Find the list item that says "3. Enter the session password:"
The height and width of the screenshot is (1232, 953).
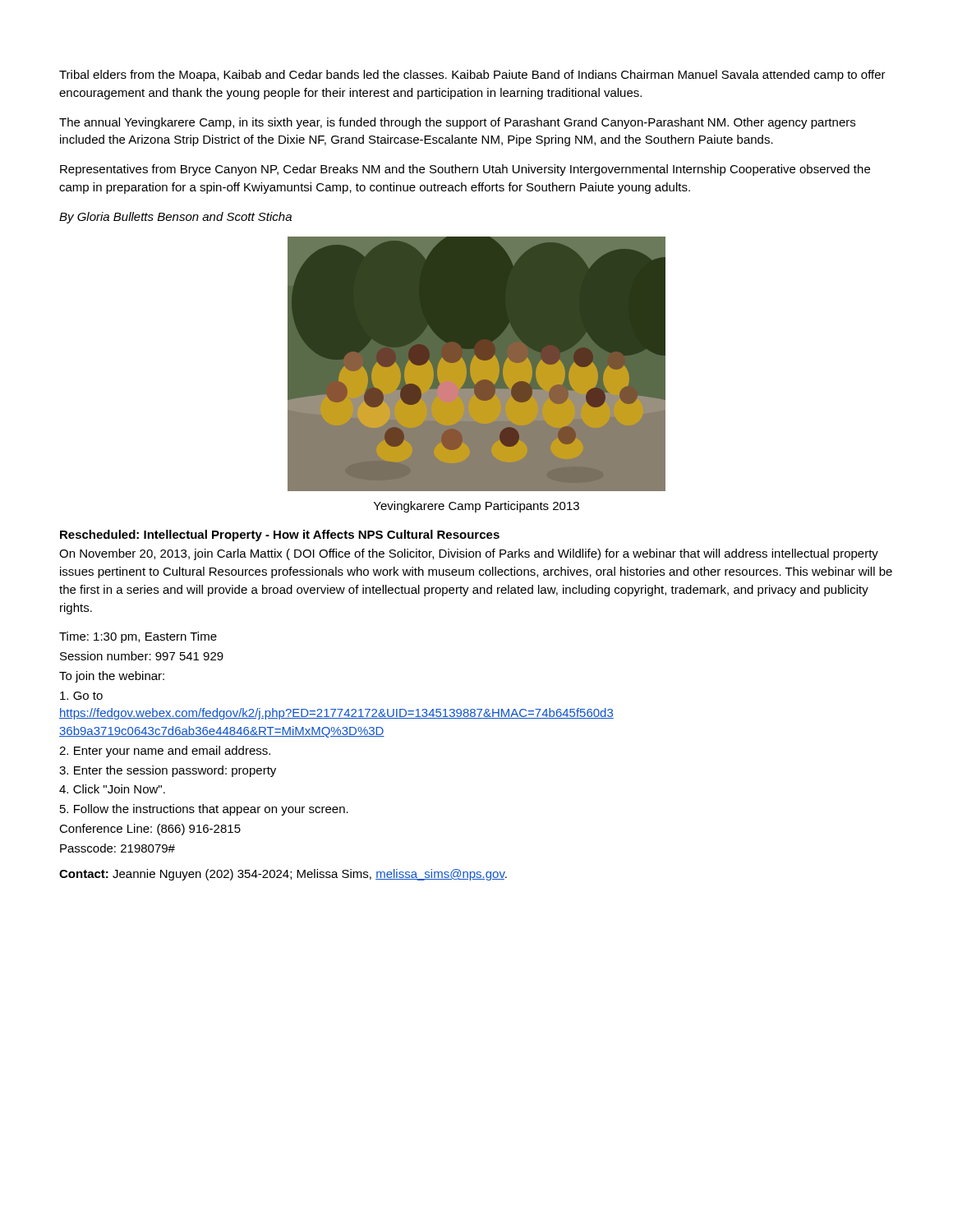(168, 770)
